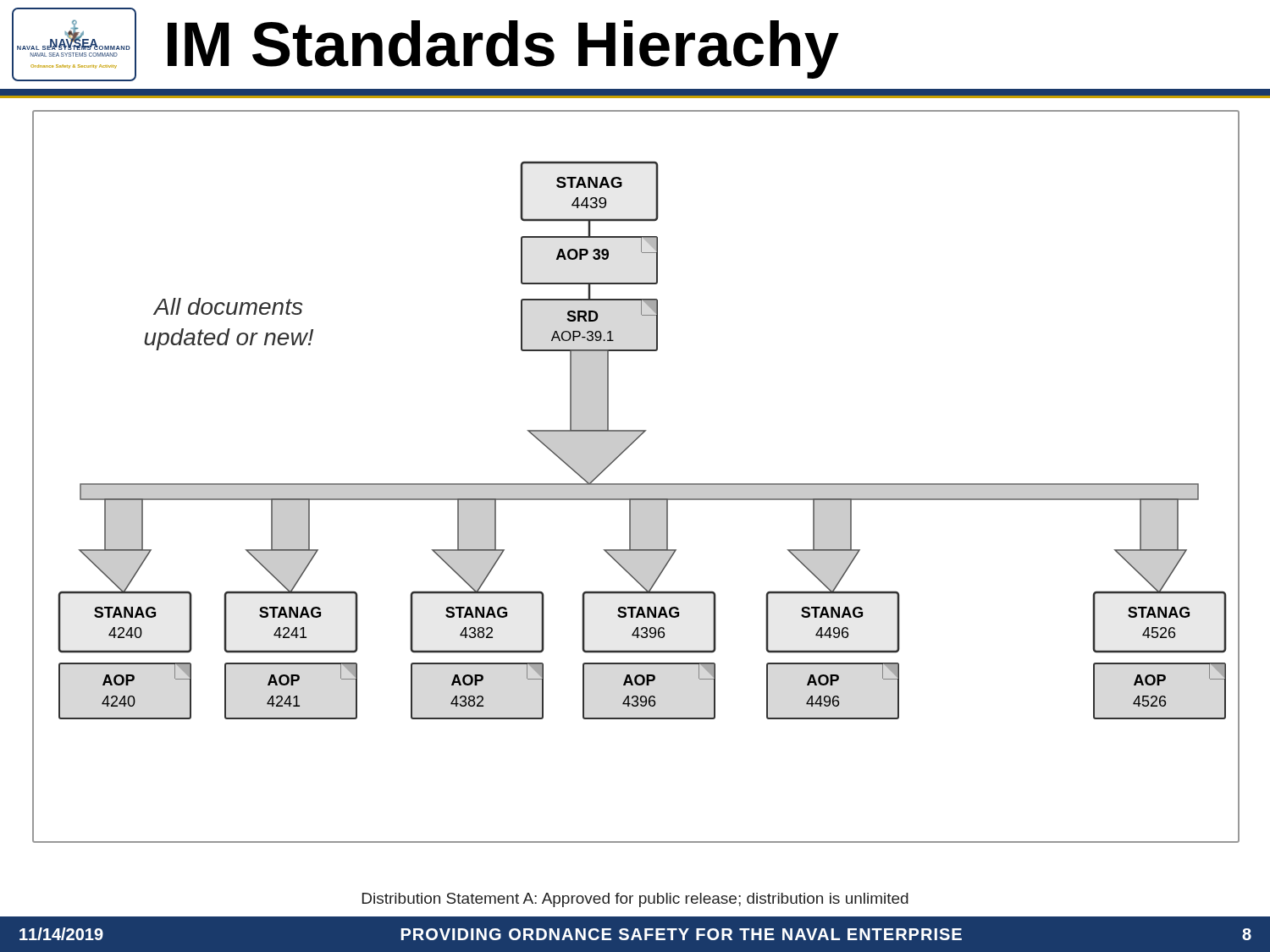Image resolution: width=1270 pixels, height=952 pixels.
Task: Select the title
Action: (x=501, y=44)
